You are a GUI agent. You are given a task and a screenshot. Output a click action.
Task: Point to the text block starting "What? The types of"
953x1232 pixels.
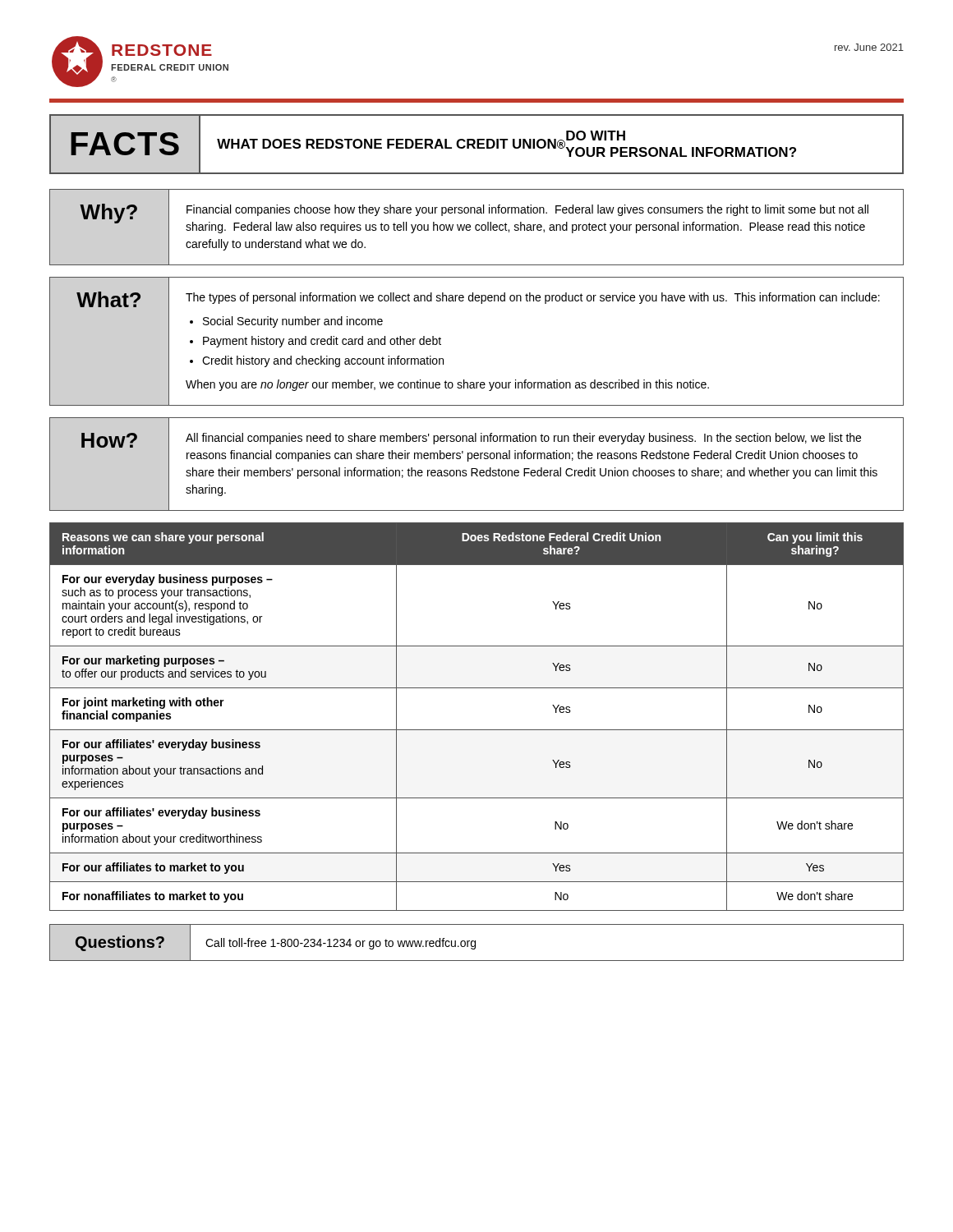pos(473,341)
